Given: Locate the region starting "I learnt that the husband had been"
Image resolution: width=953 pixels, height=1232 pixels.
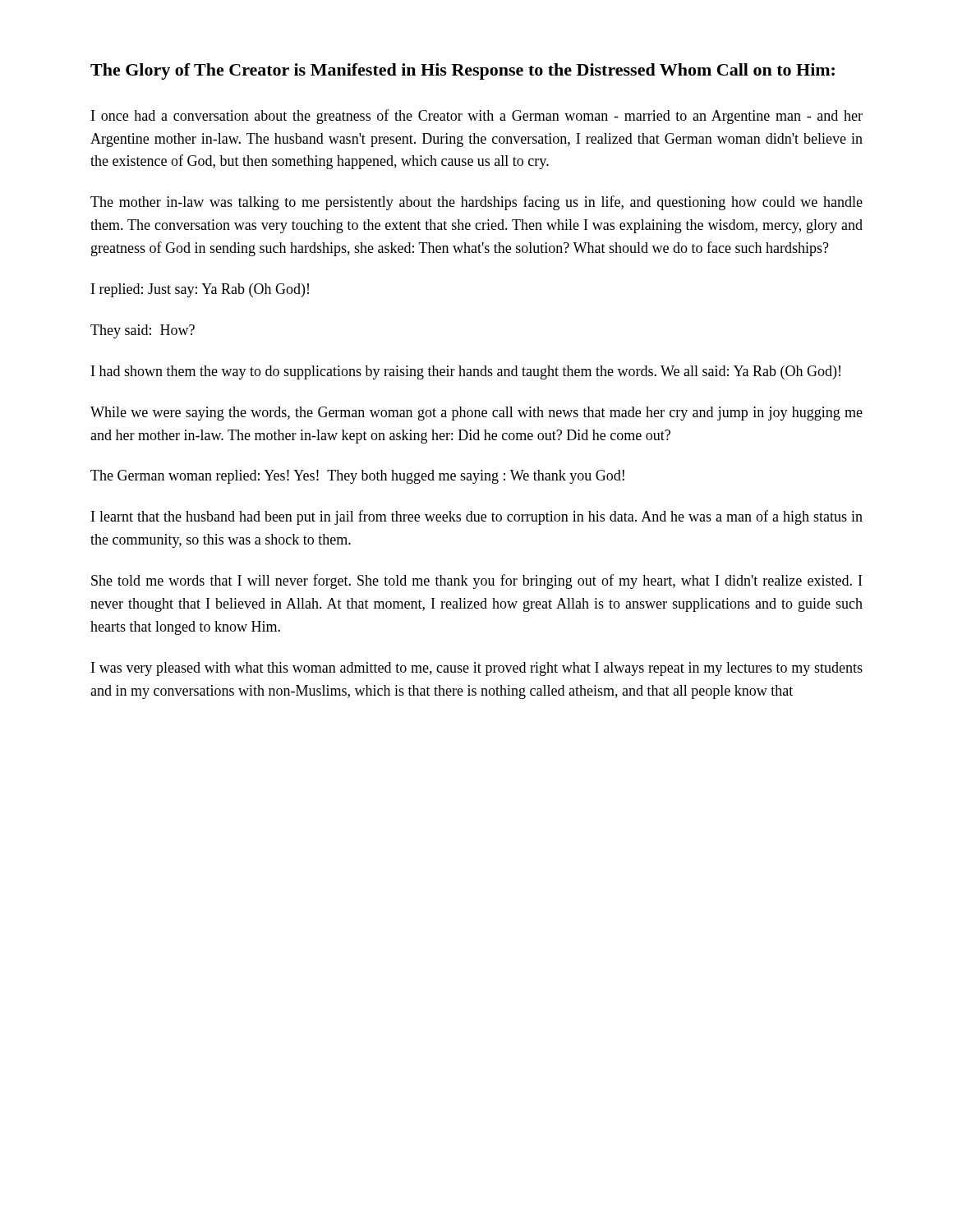Looking at the screenshot, I should click(476, 528).
